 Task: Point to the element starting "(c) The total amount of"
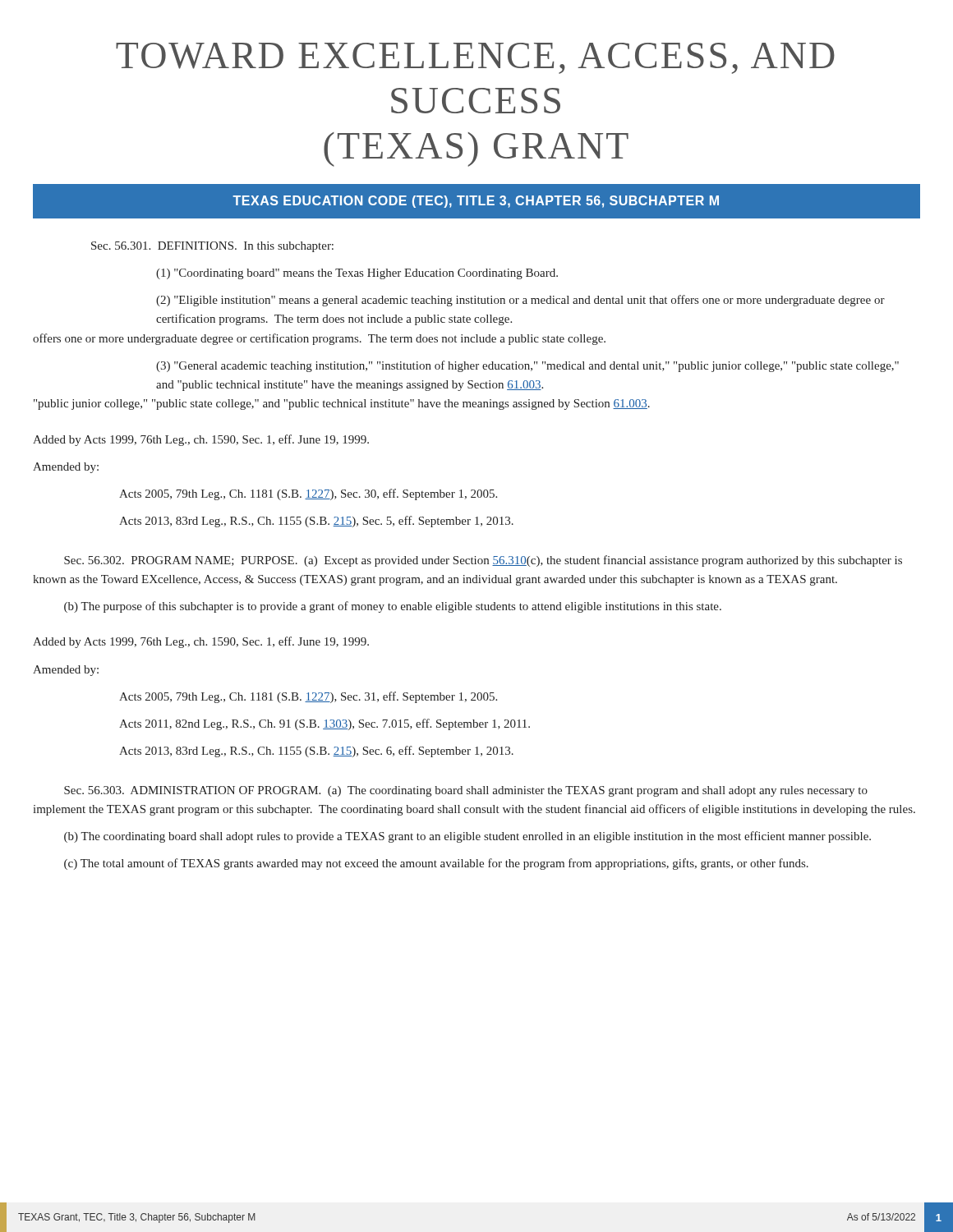point(421,863)
